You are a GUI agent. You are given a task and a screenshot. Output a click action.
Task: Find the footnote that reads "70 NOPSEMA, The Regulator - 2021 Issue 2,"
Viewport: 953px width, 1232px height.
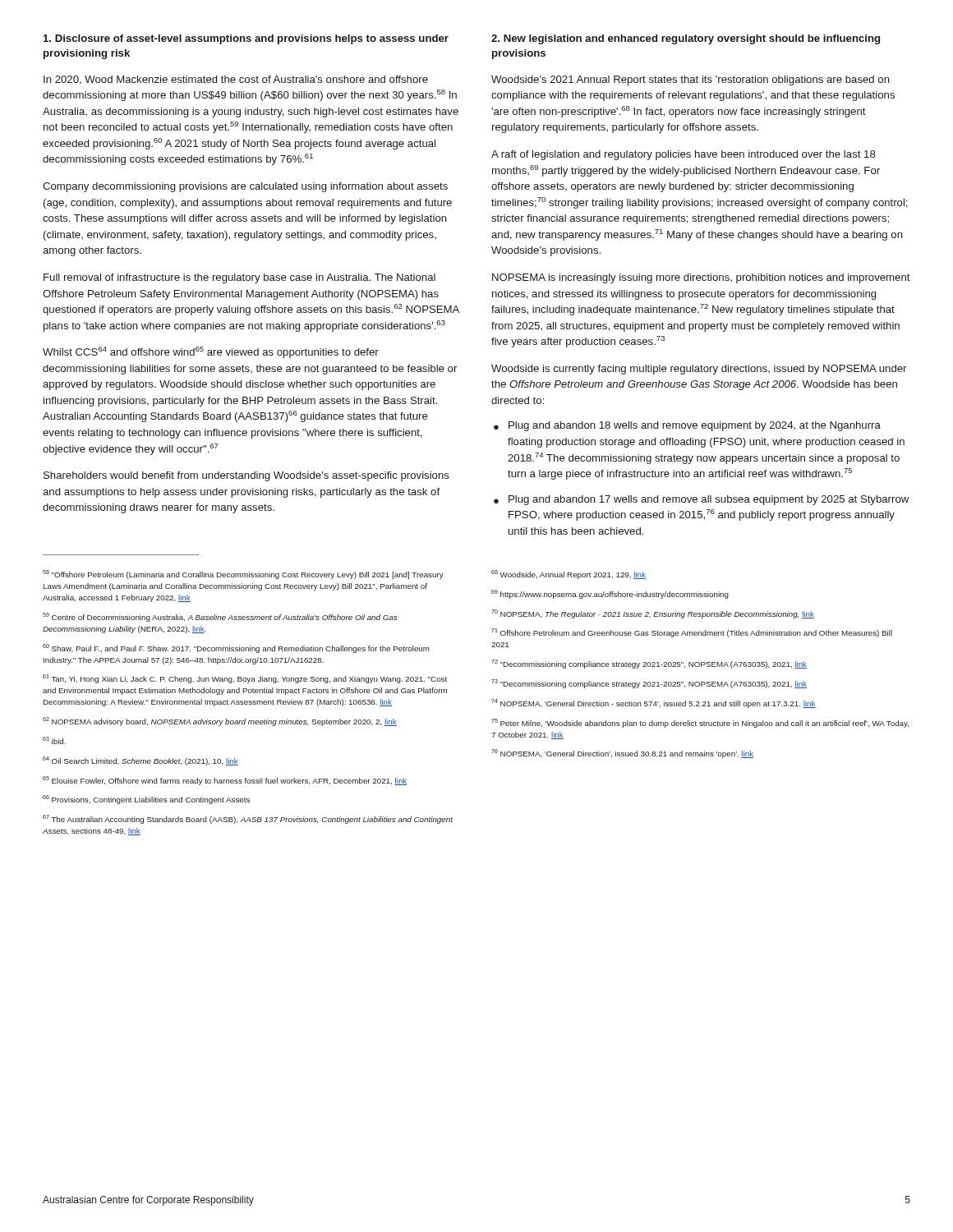(701, 614)
